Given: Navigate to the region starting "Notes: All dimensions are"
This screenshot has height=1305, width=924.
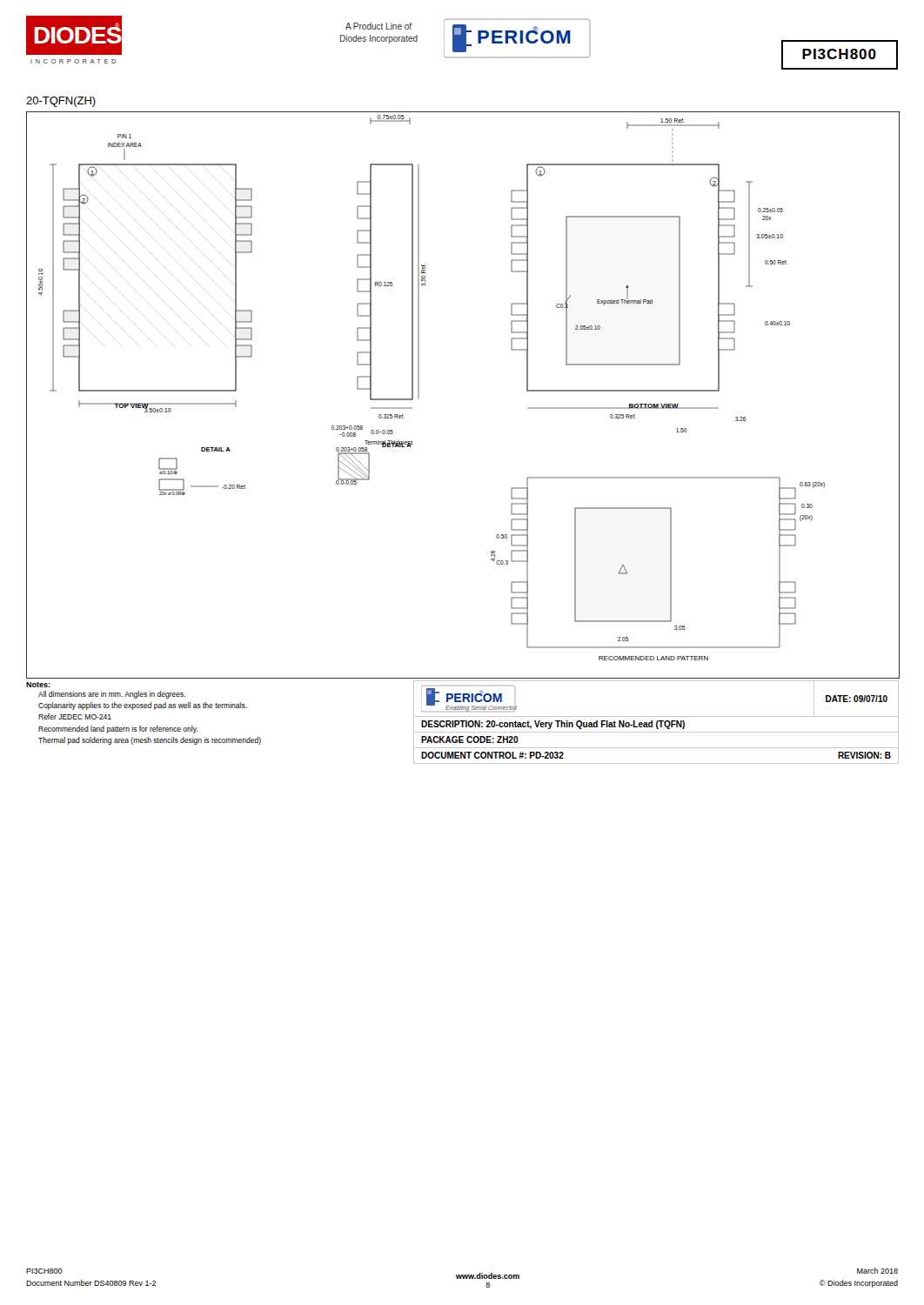Looking at the screenshot, I should pyautogui.click(x=213, y=713).
